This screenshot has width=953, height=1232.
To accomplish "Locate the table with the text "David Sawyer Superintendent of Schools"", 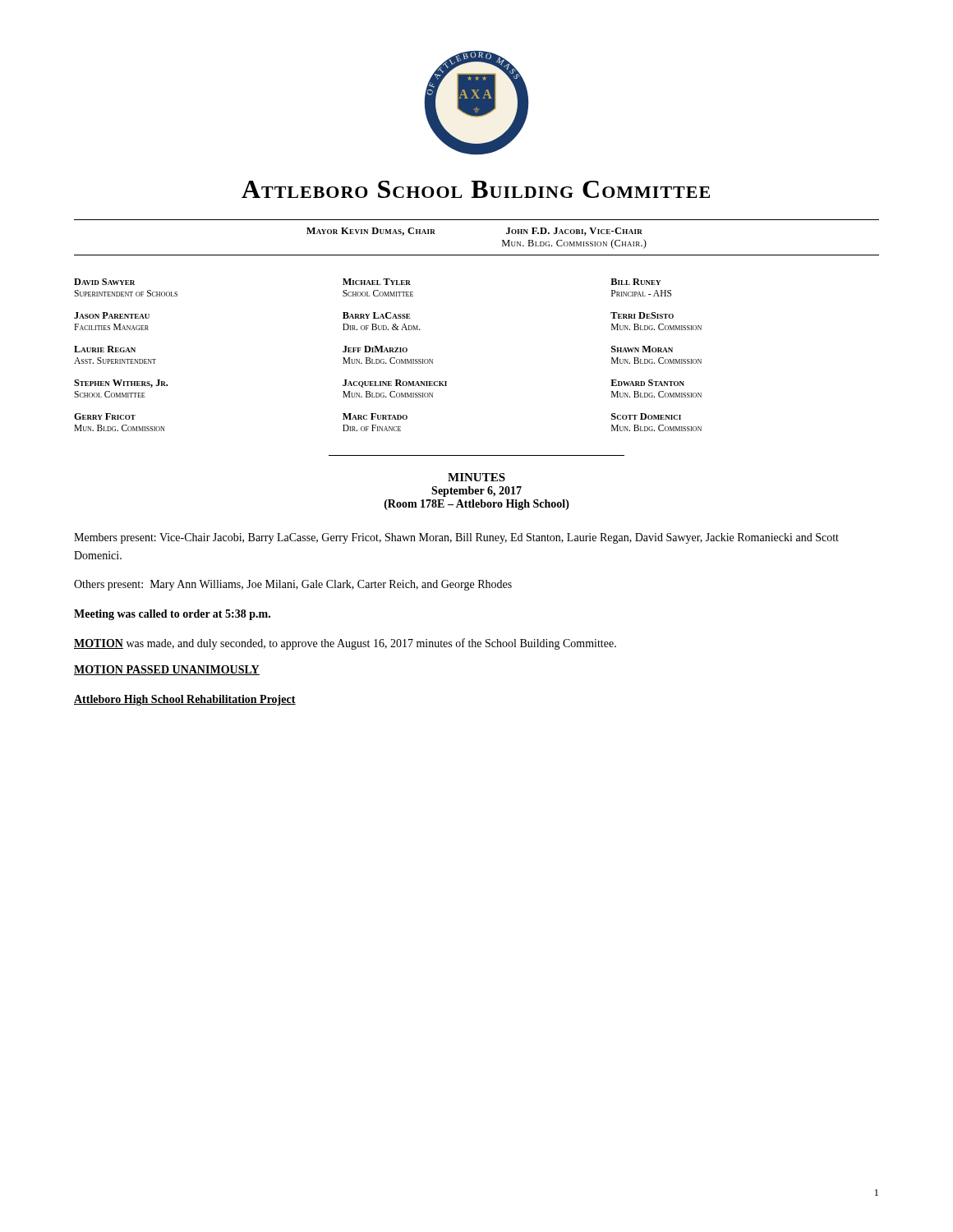I will (x=476, y=354).
